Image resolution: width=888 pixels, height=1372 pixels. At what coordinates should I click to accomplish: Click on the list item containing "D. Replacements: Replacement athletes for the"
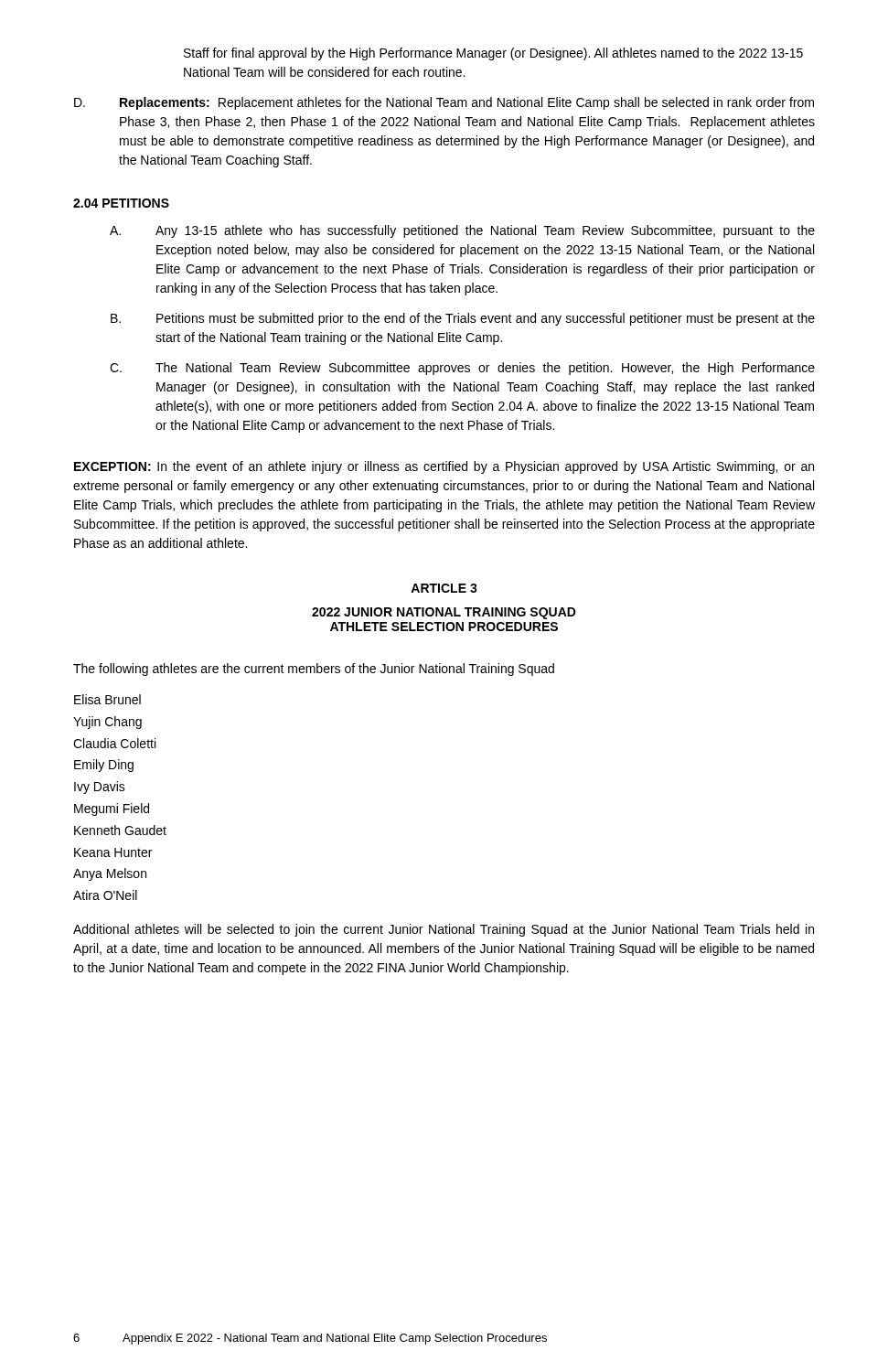pos(444,132)
